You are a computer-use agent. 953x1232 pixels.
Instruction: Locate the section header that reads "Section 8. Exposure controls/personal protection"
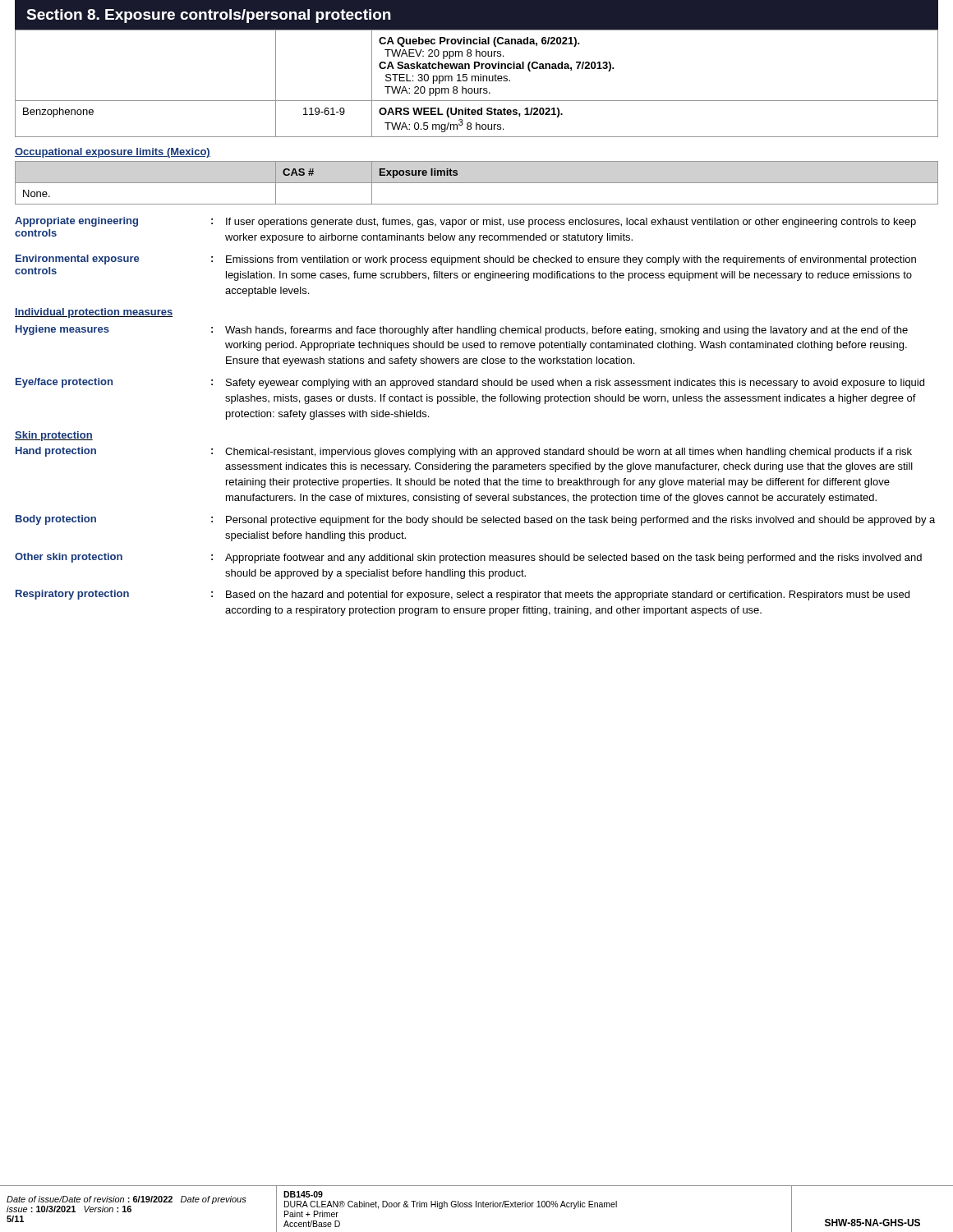209,14
